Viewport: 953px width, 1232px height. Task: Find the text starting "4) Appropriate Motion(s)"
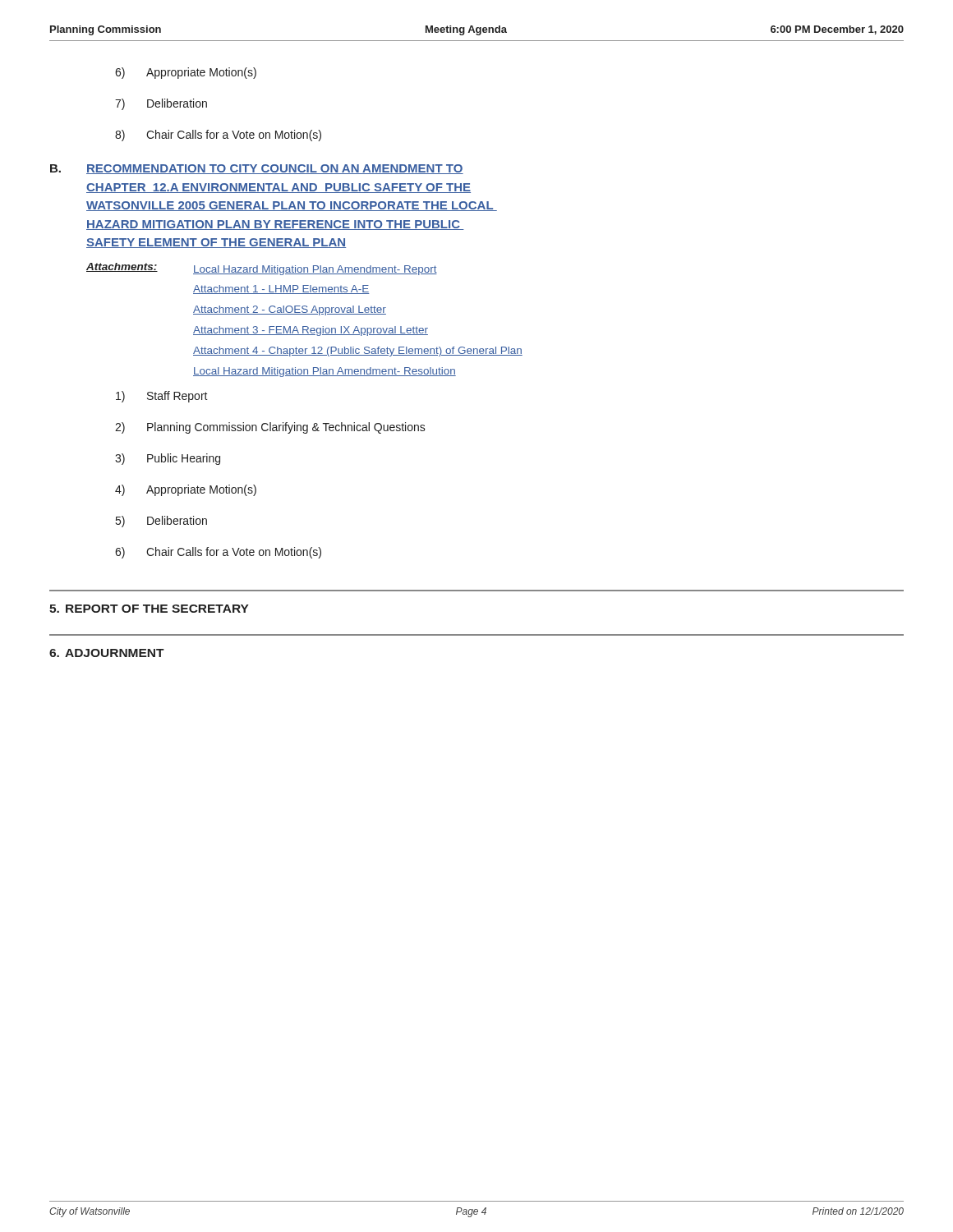pyautogui.click(x=186, y=490)
